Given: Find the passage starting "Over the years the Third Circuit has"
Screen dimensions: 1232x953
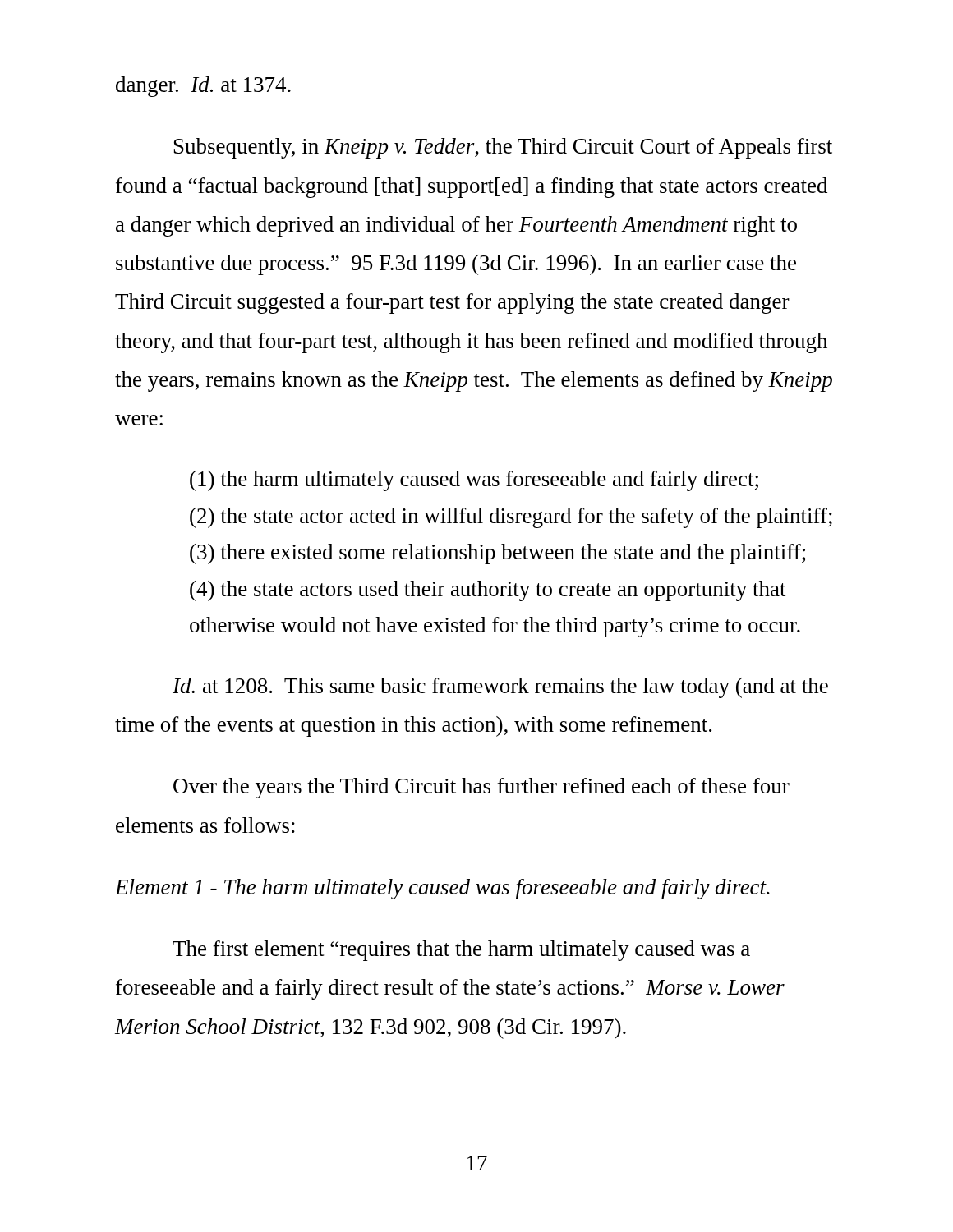Looking at the screenshot, I should 481,788.
